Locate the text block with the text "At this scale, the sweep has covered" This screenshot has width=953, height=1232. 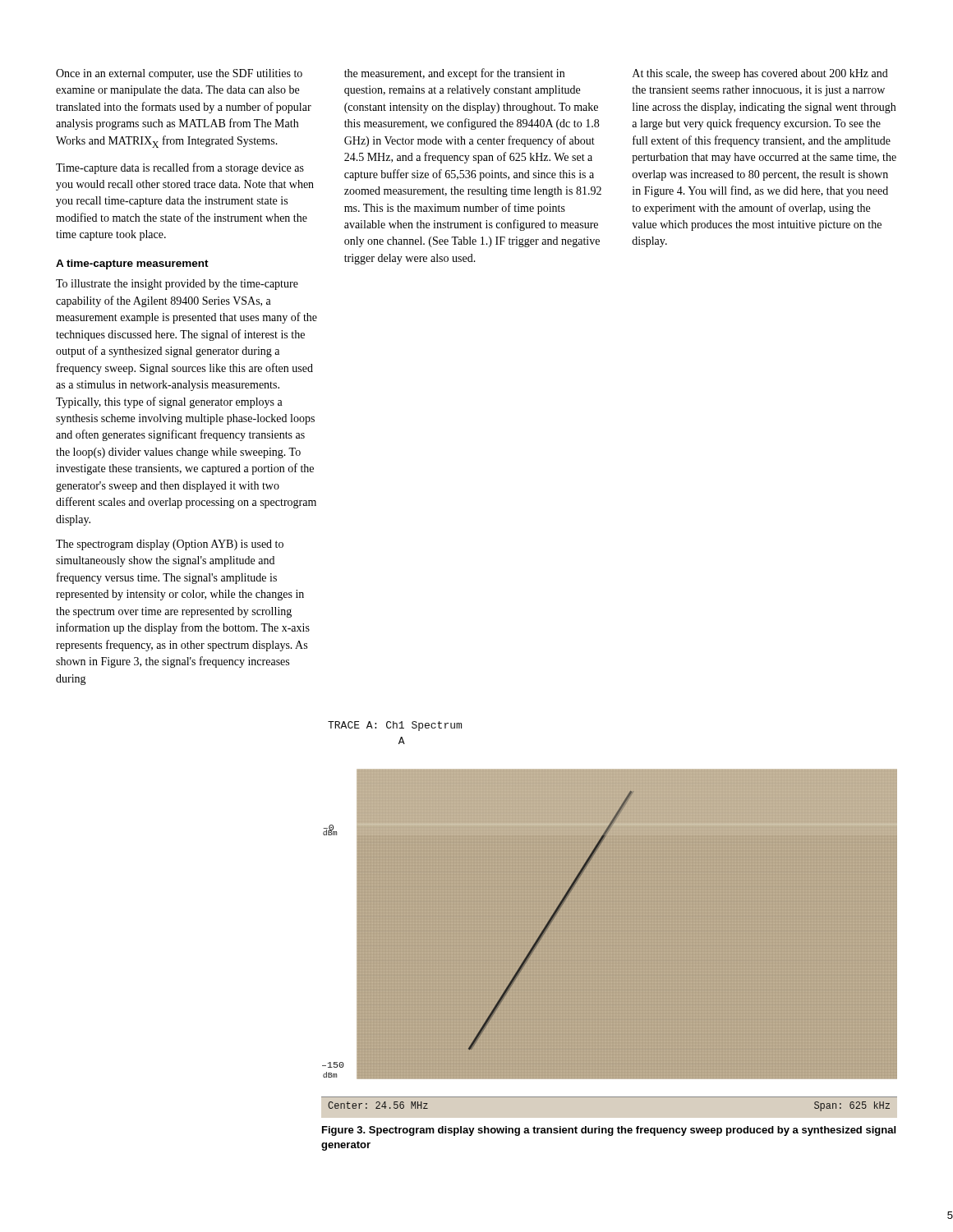coord(765,158)
